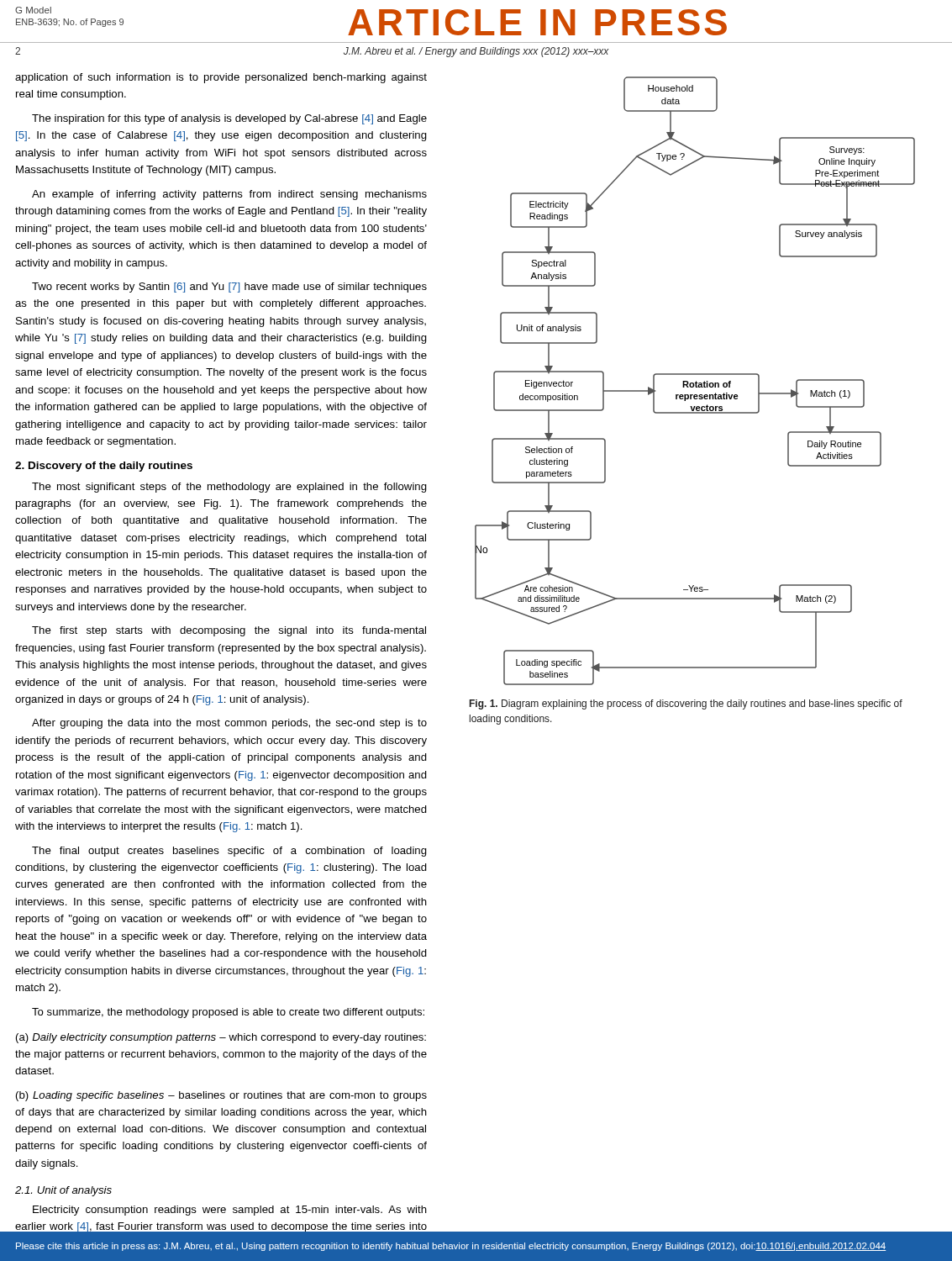Where is the passage that starts "(b) Loading specific baselines"?
The image size is (952, 1261).
coord(221,1129)
